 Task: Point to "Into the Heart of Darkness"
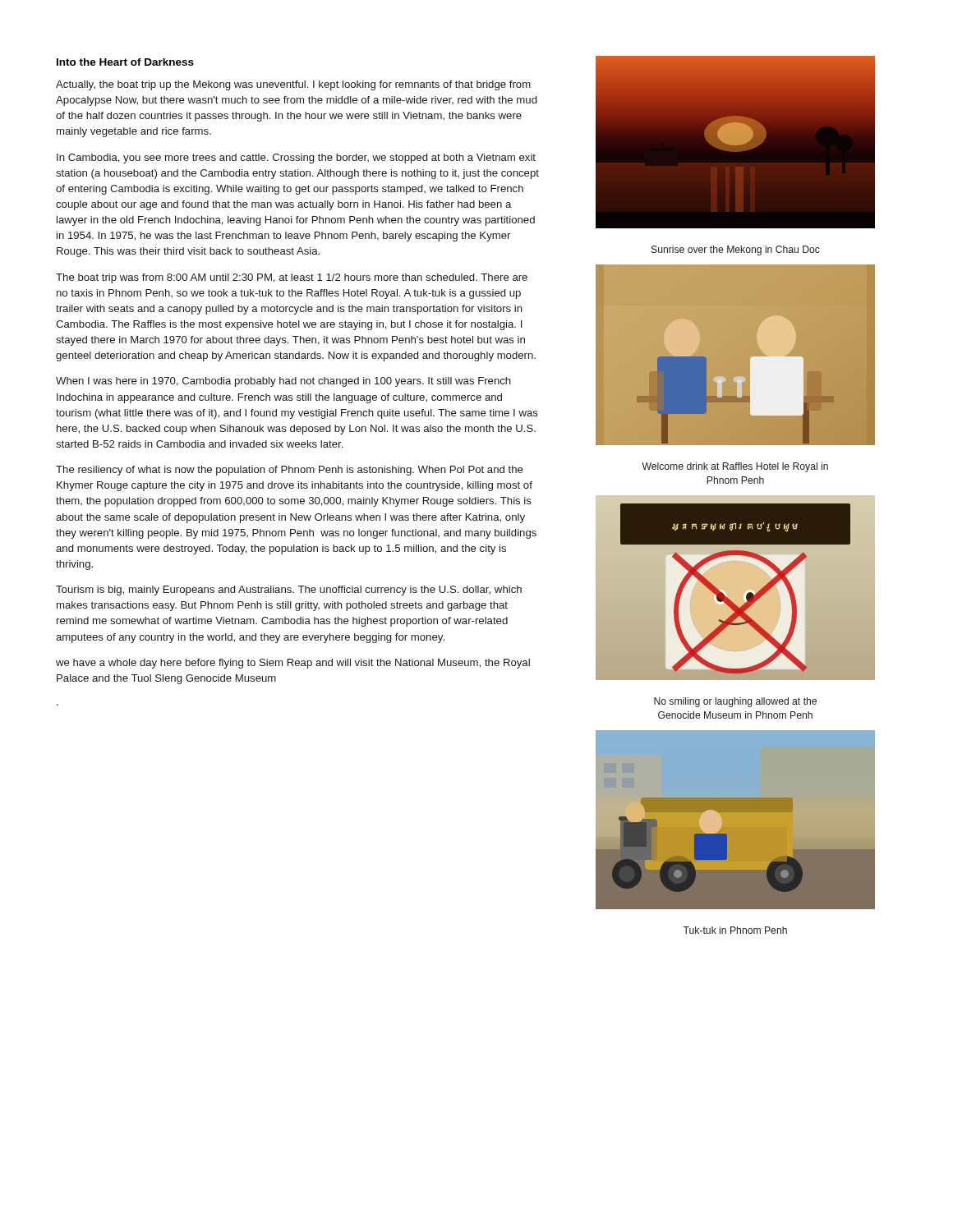point(125,62)
